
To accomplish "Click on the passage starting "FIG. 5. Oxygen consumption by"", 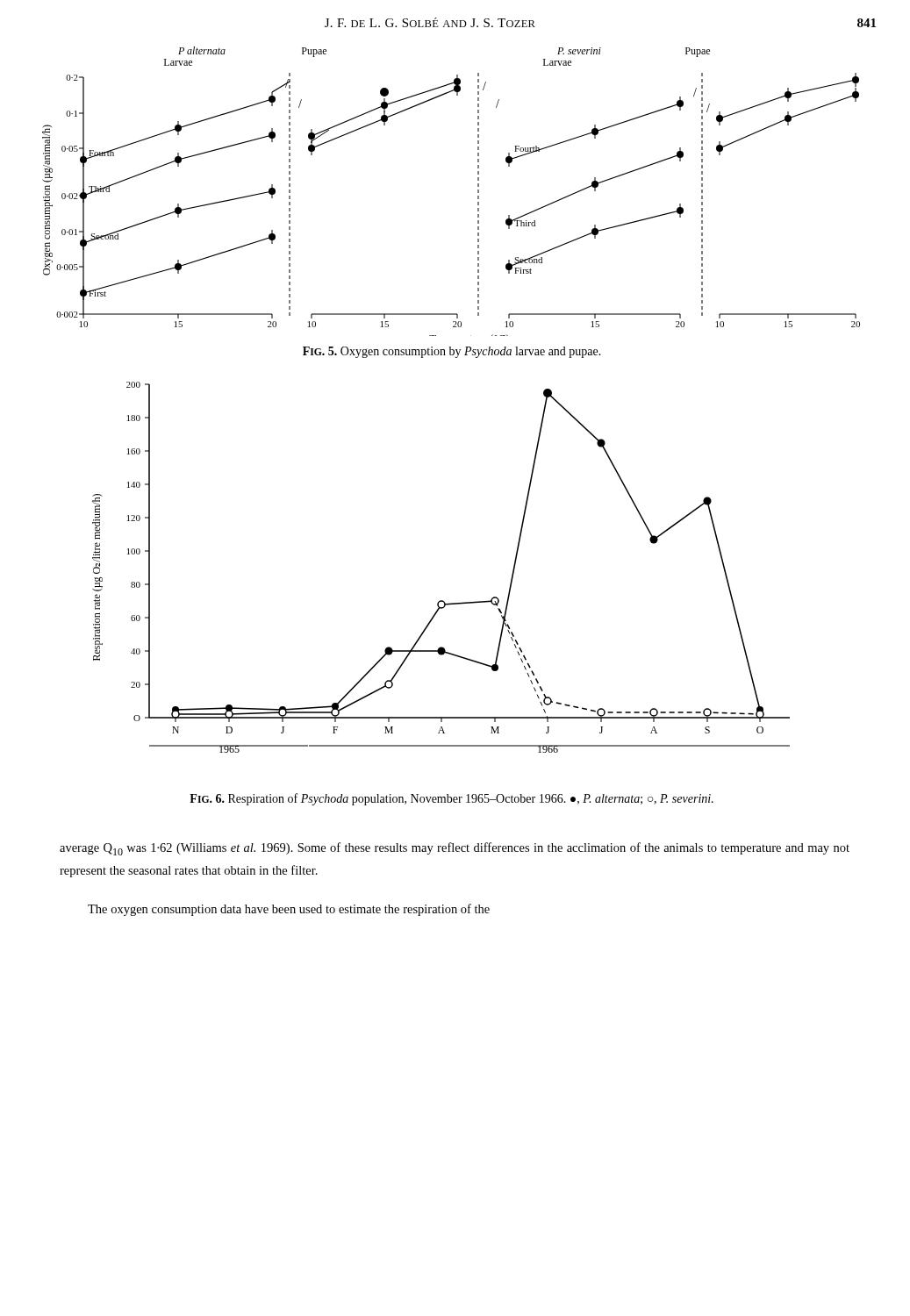I will 452,351.
